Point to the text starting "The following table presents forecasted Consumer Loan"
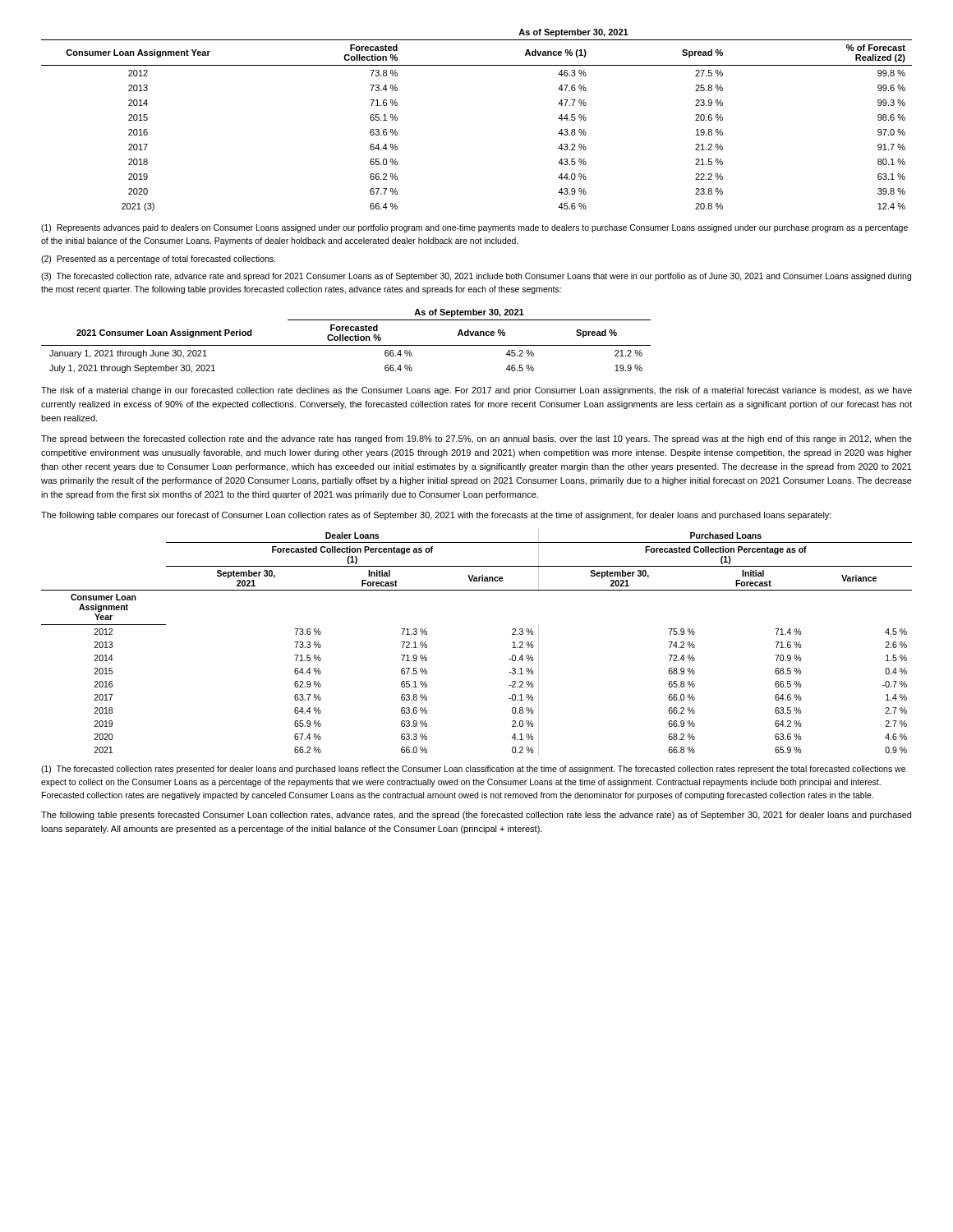Viewport: 953px width, 1232px height. pyautogui.click(x=476, y=822)
